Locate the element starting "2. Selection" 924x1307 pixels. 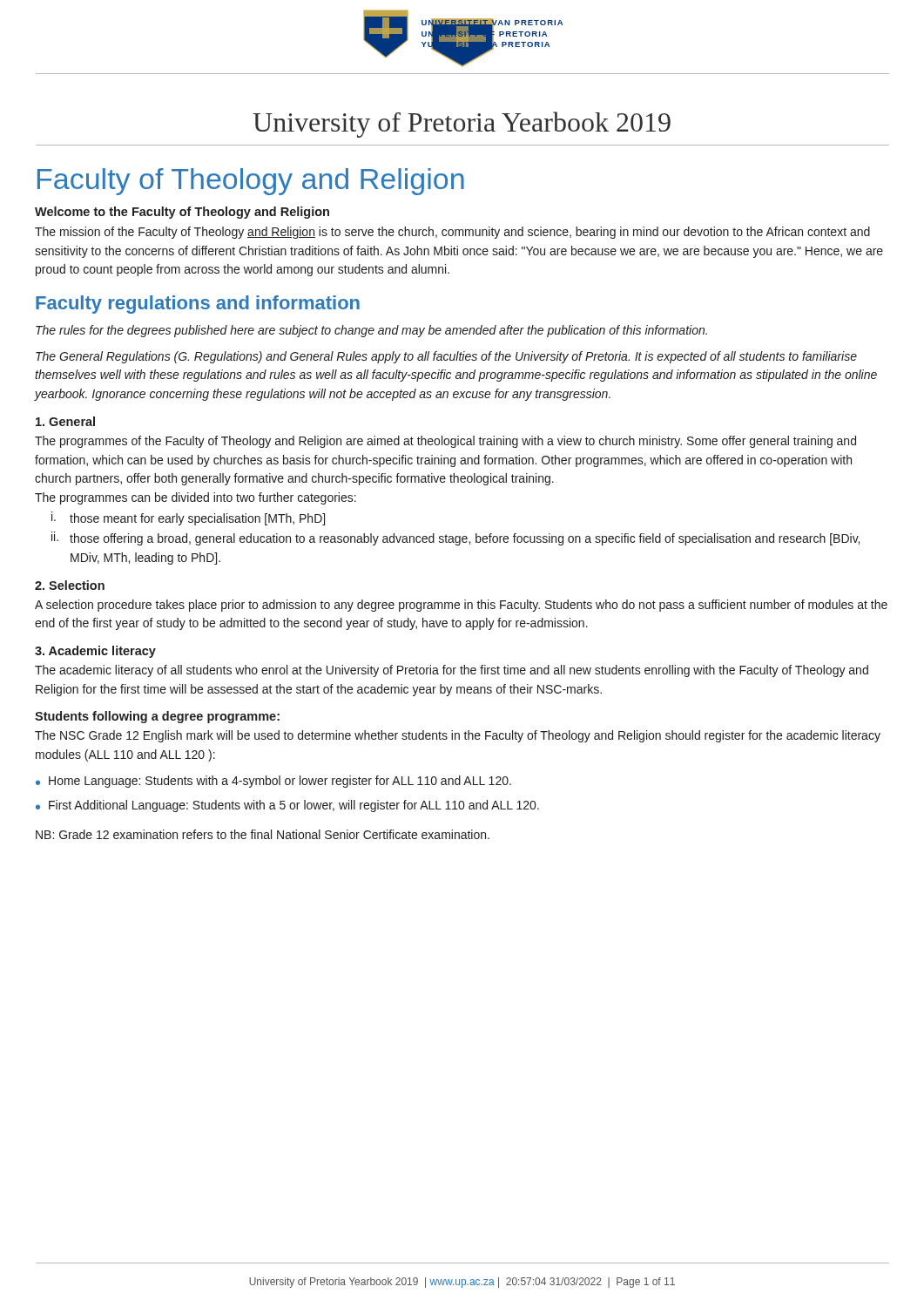coord(70,585)
